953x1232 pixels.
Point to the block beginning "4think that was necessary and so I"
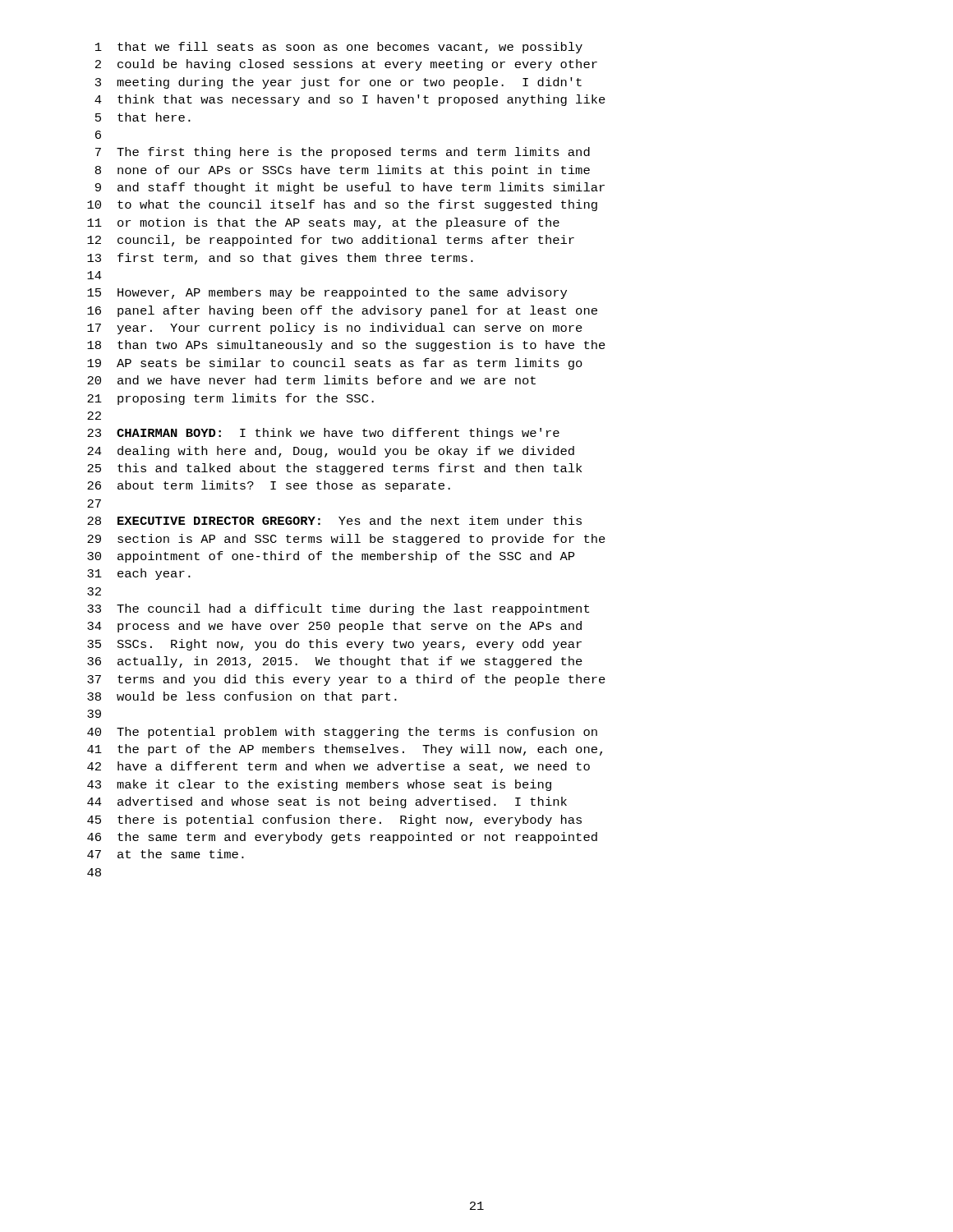pos(476,101)
